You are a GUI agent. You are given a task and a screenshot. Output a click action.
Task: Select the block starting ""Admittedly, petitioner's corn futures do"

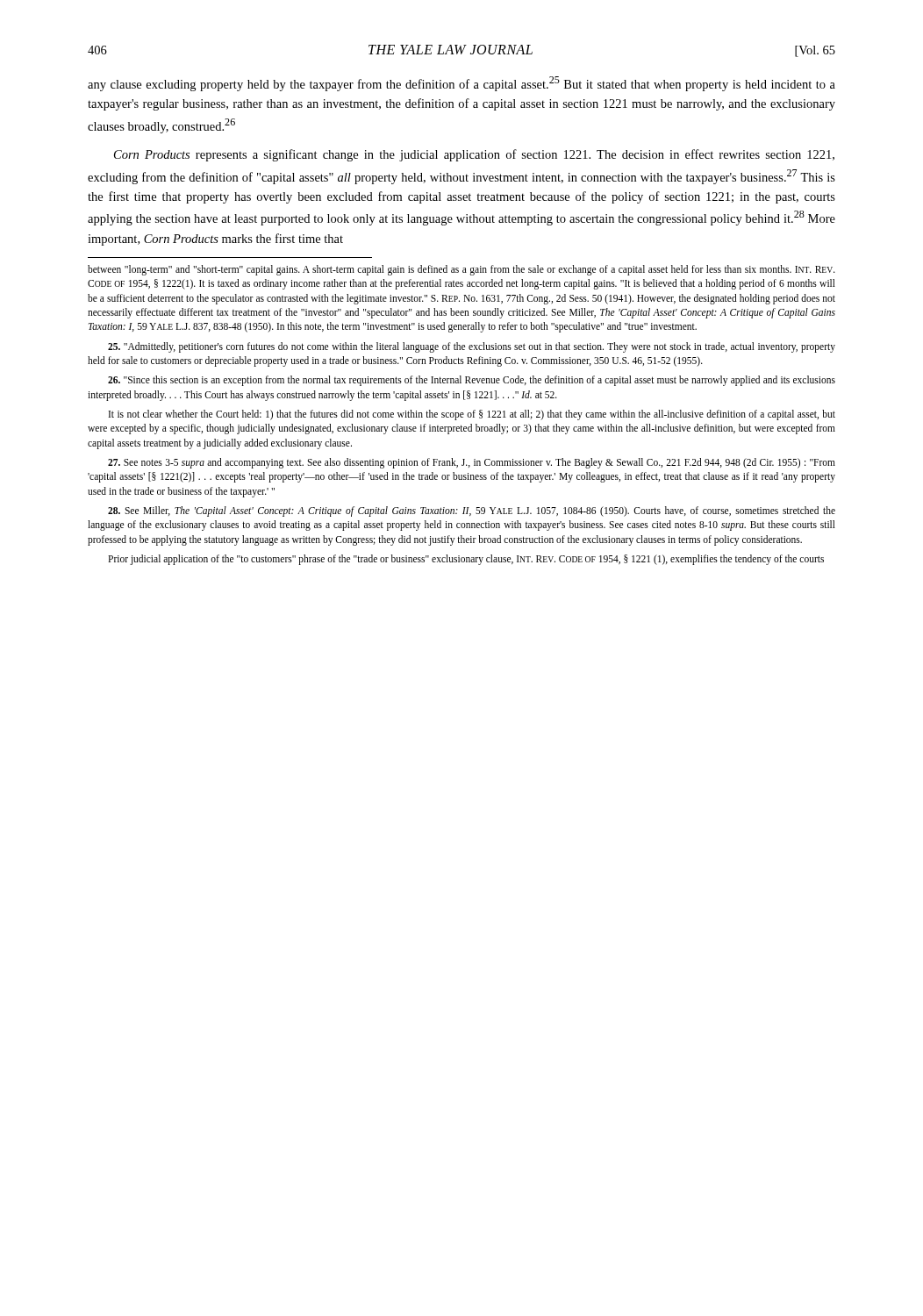pyautogui.click(x=462, y=353)
